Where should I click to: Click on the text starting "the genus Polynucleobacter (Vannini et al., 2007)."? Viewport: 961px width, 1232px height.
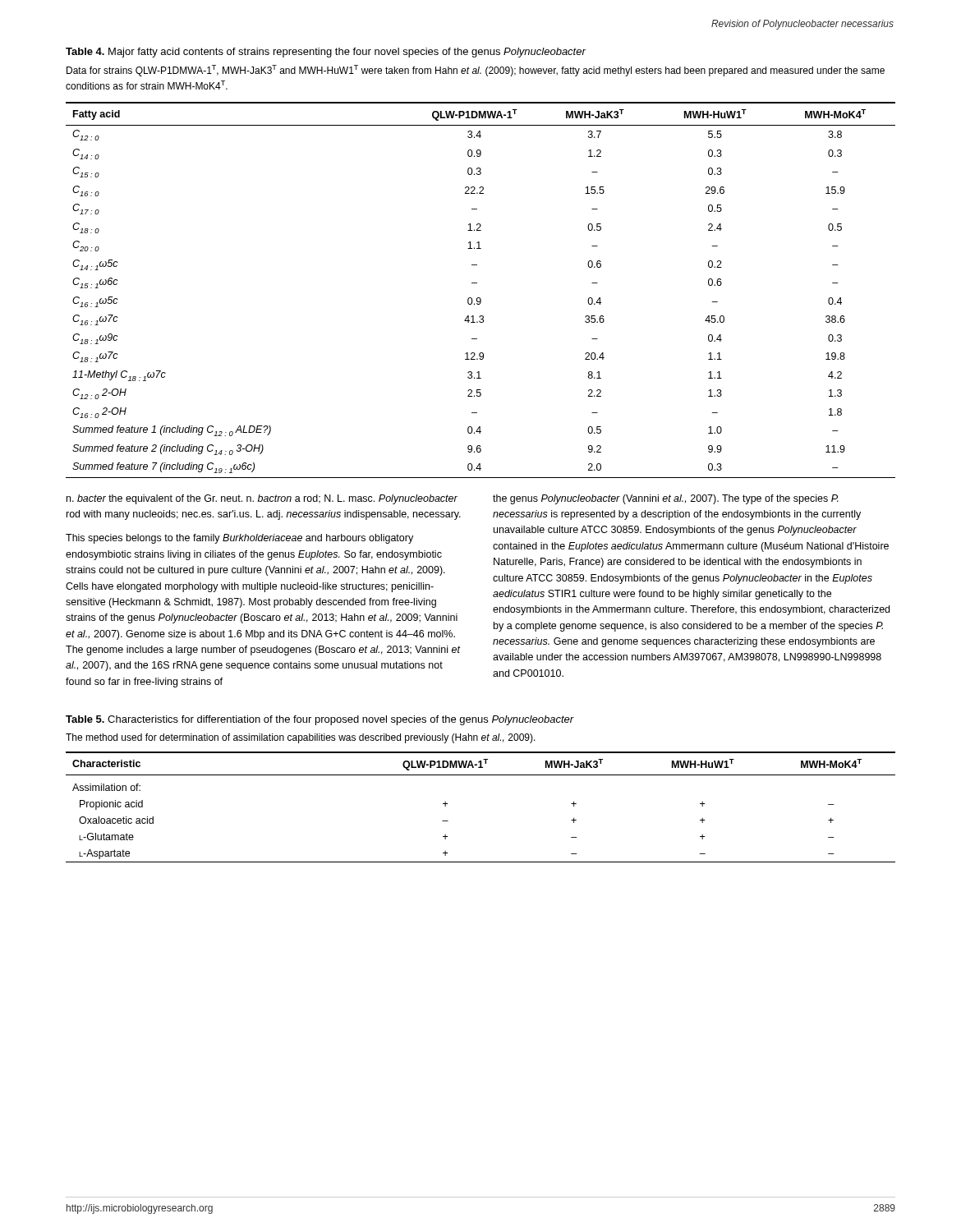tap(692, 586)
